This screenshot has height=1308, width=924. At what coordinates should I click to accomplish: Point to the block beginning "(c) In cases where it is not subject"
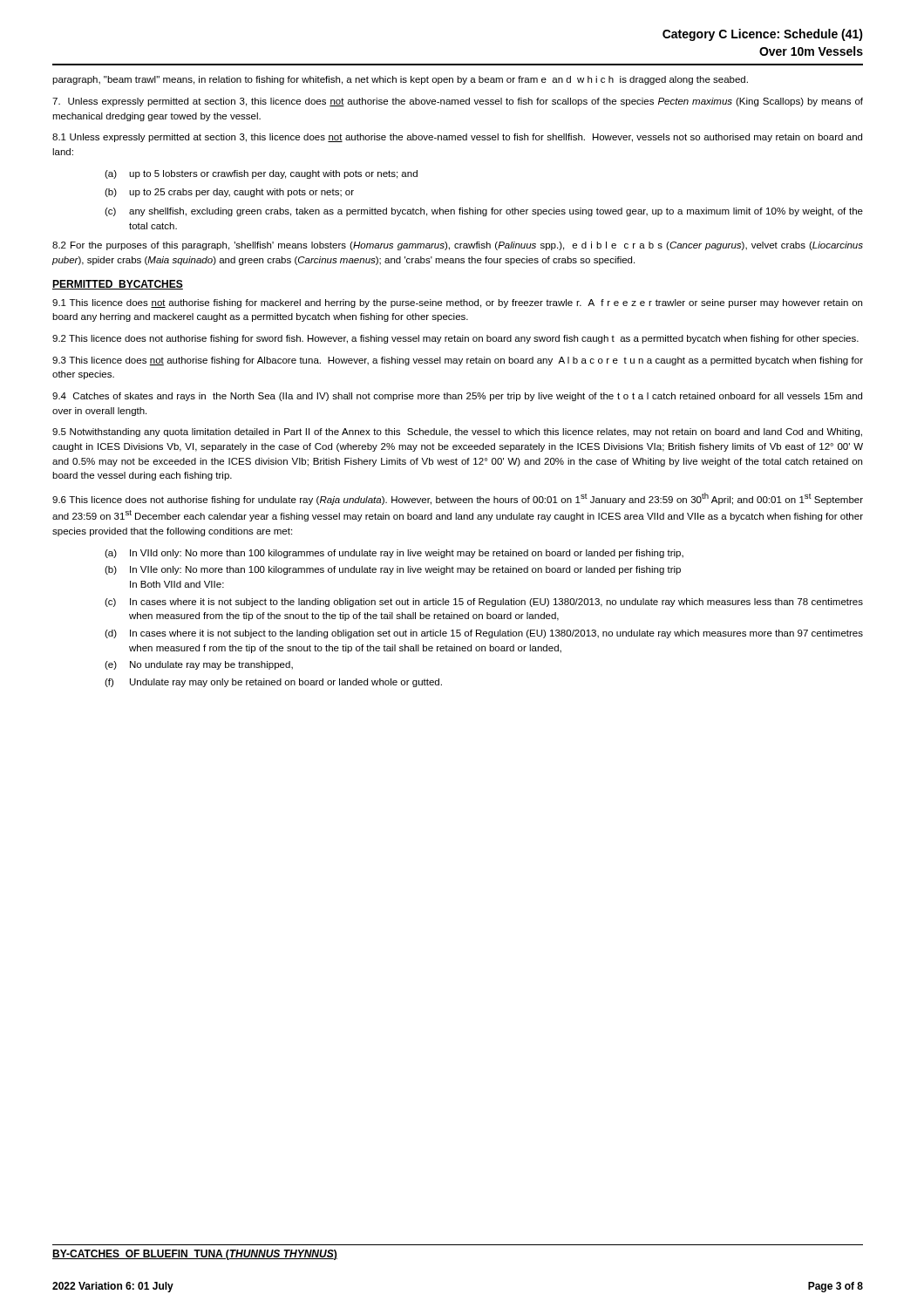(484, 609)
